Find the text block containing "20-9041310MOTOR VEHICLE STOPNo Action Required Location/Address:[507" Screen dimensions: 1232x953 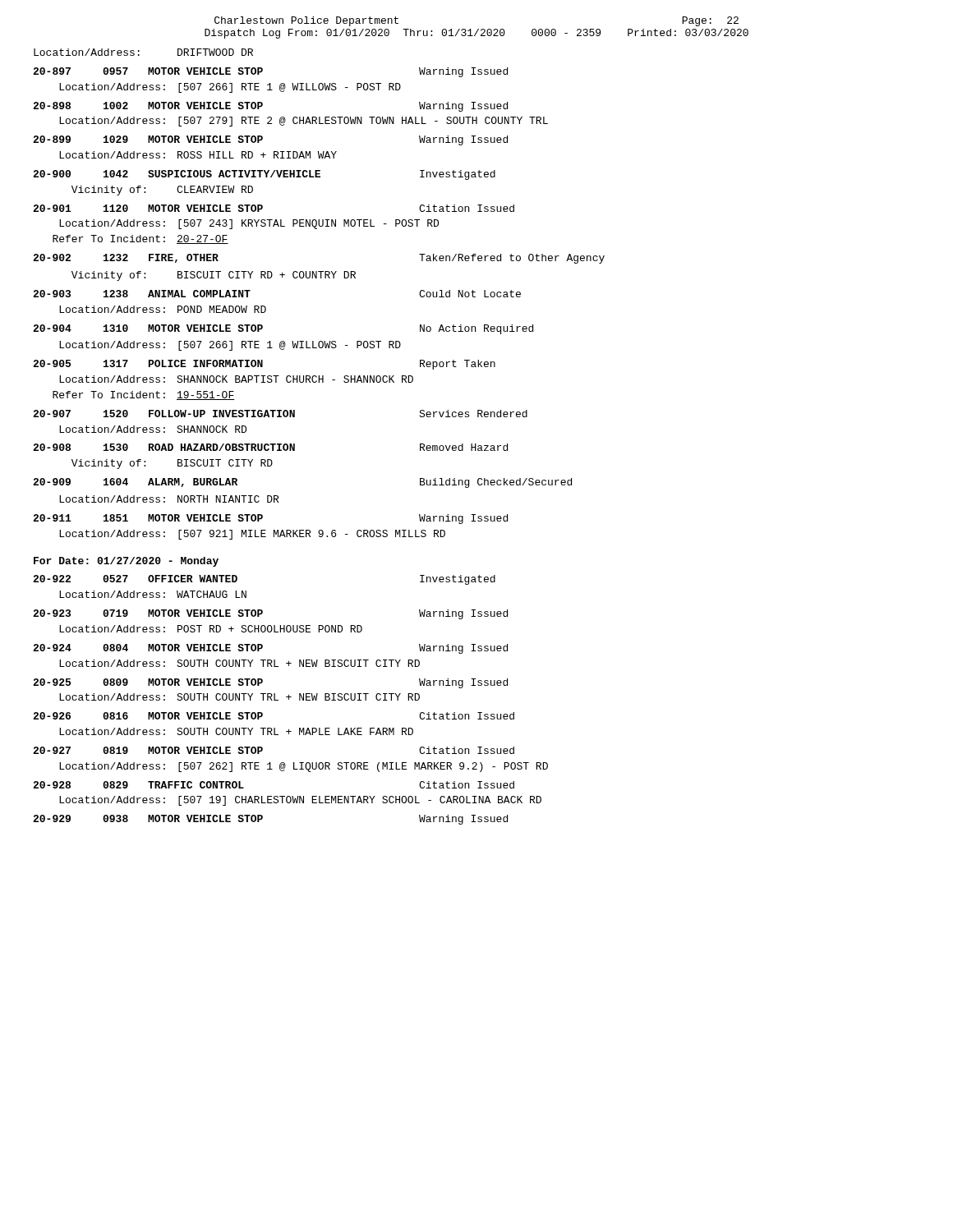(476, 338)
